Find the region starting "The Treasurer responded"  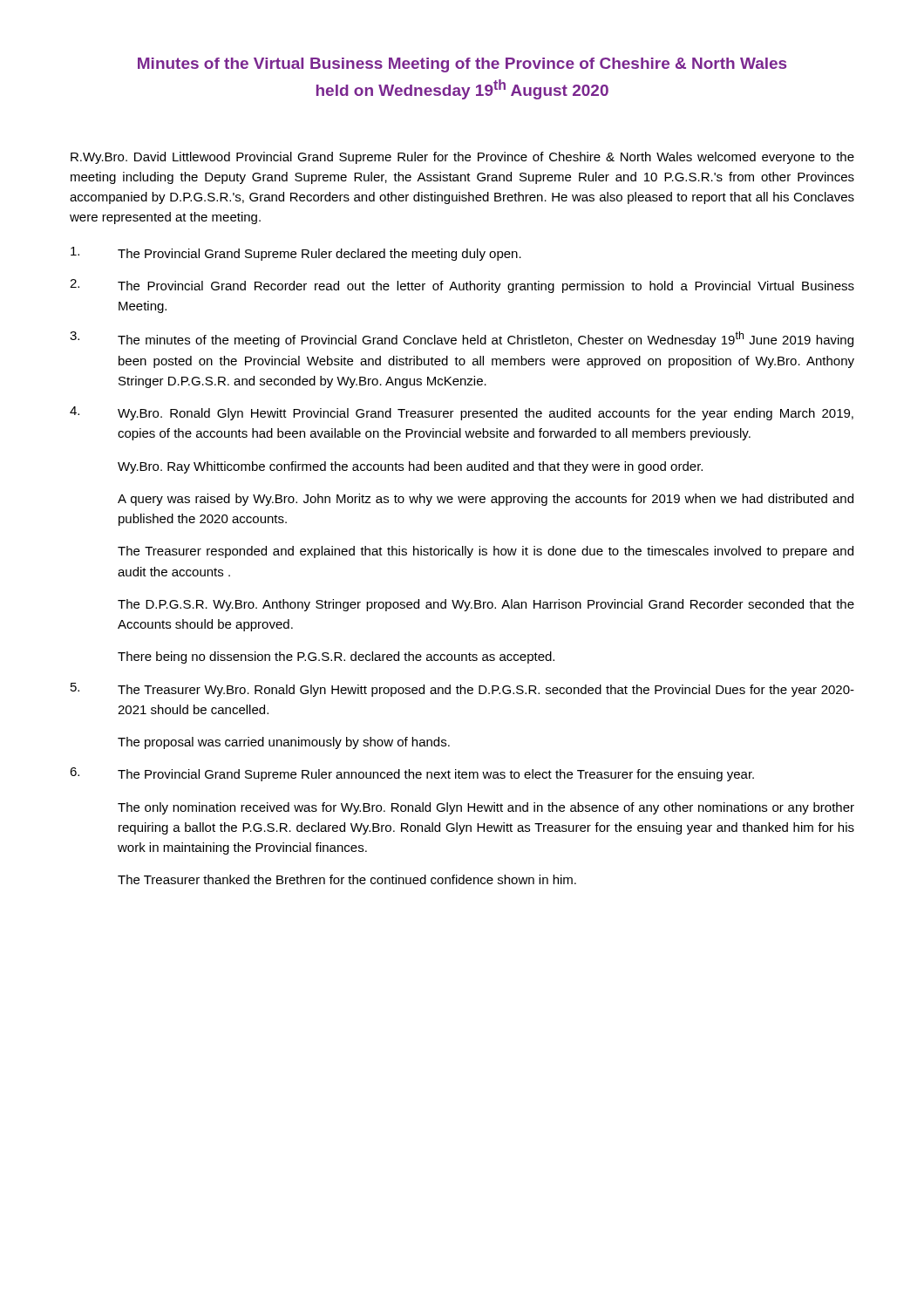(x=486, y=561)
